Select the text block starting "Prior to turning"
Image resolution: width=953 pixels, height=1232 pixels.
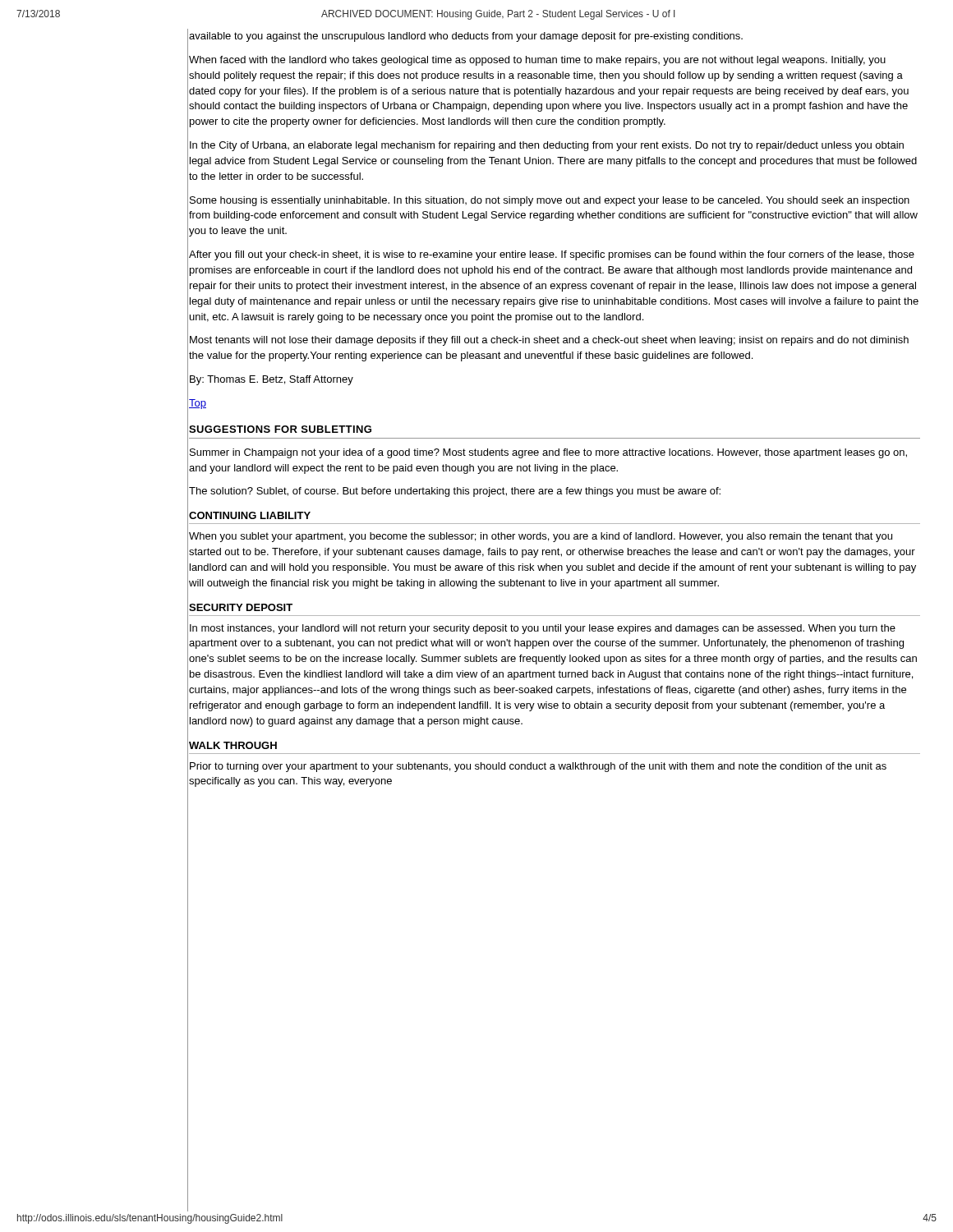tap(538, 773)
